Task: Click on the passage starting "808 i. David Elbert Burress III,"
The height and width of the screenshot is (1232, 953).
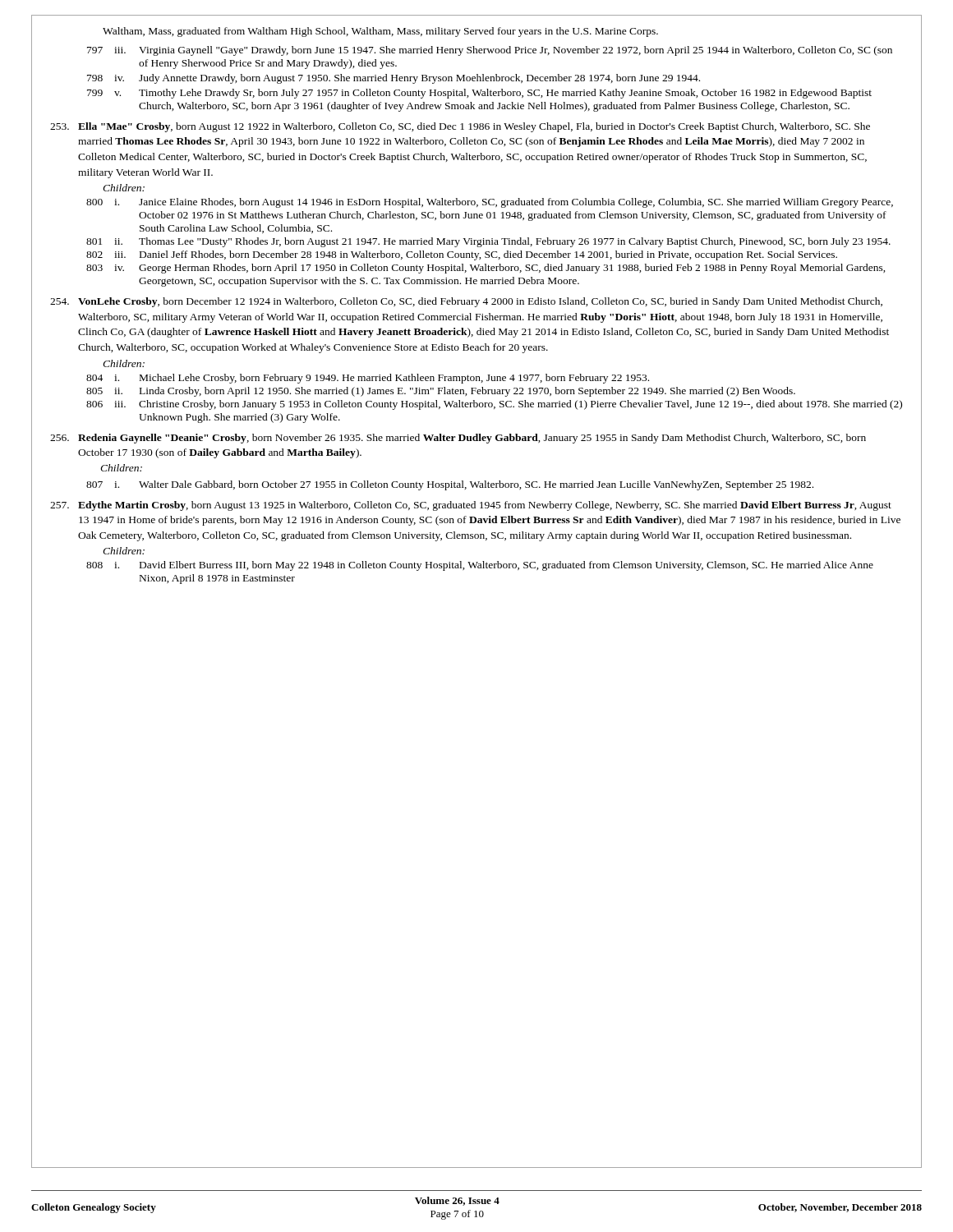Action: 495,572
